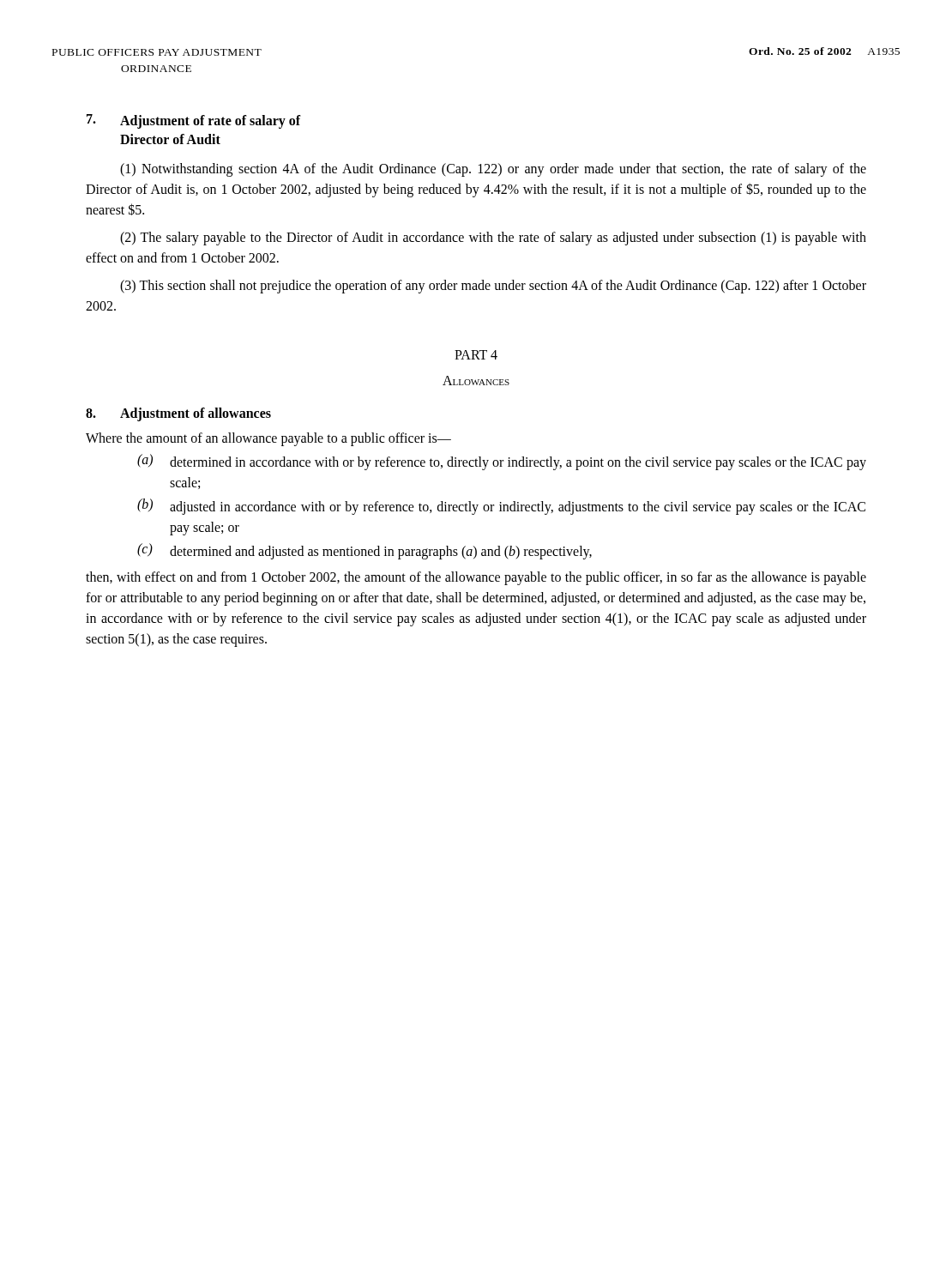Click where it says "8. Adjustment of allowances"

(x=178, y=413)
